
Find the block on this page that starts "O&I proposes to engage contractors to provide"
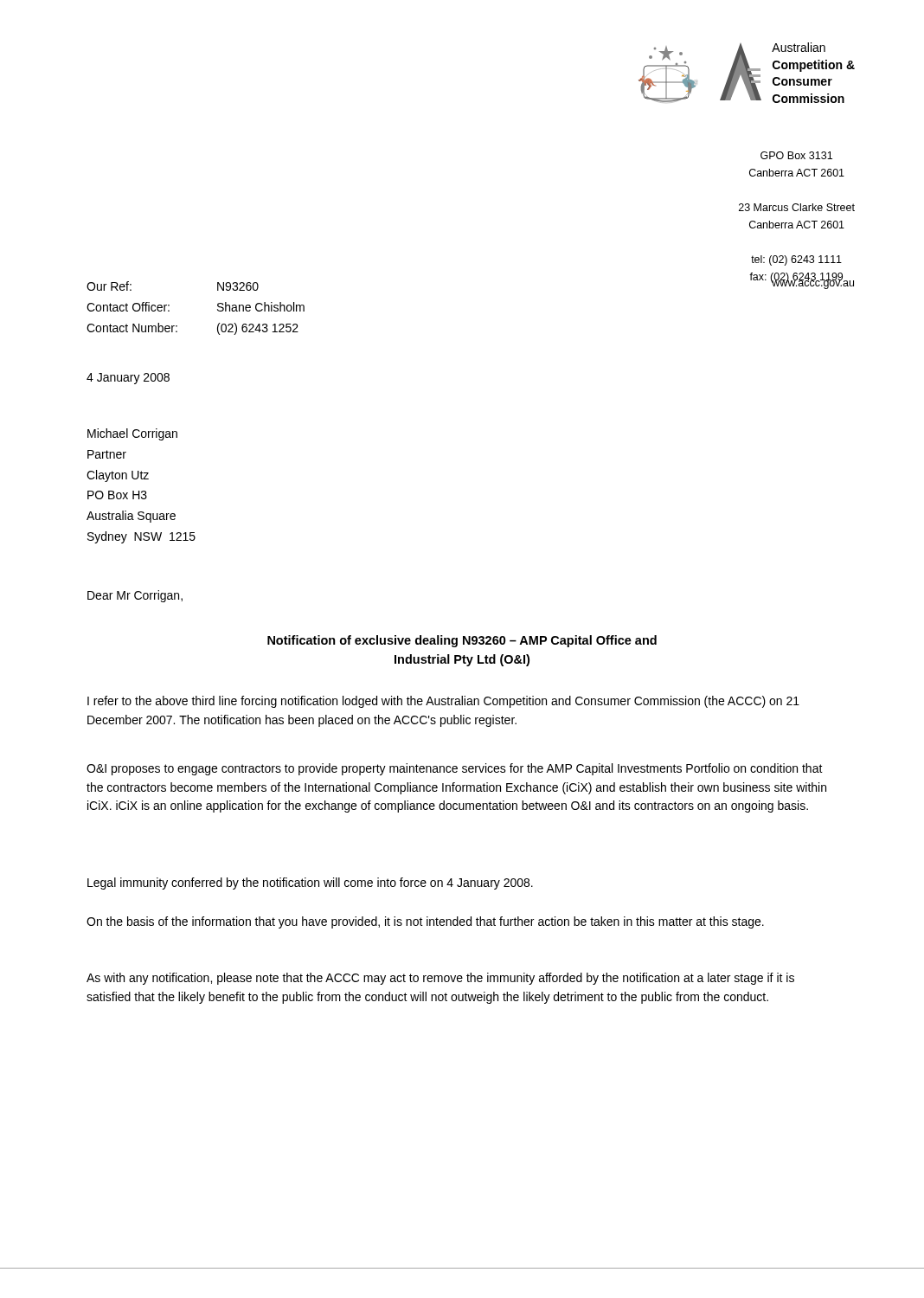(457, 787)
